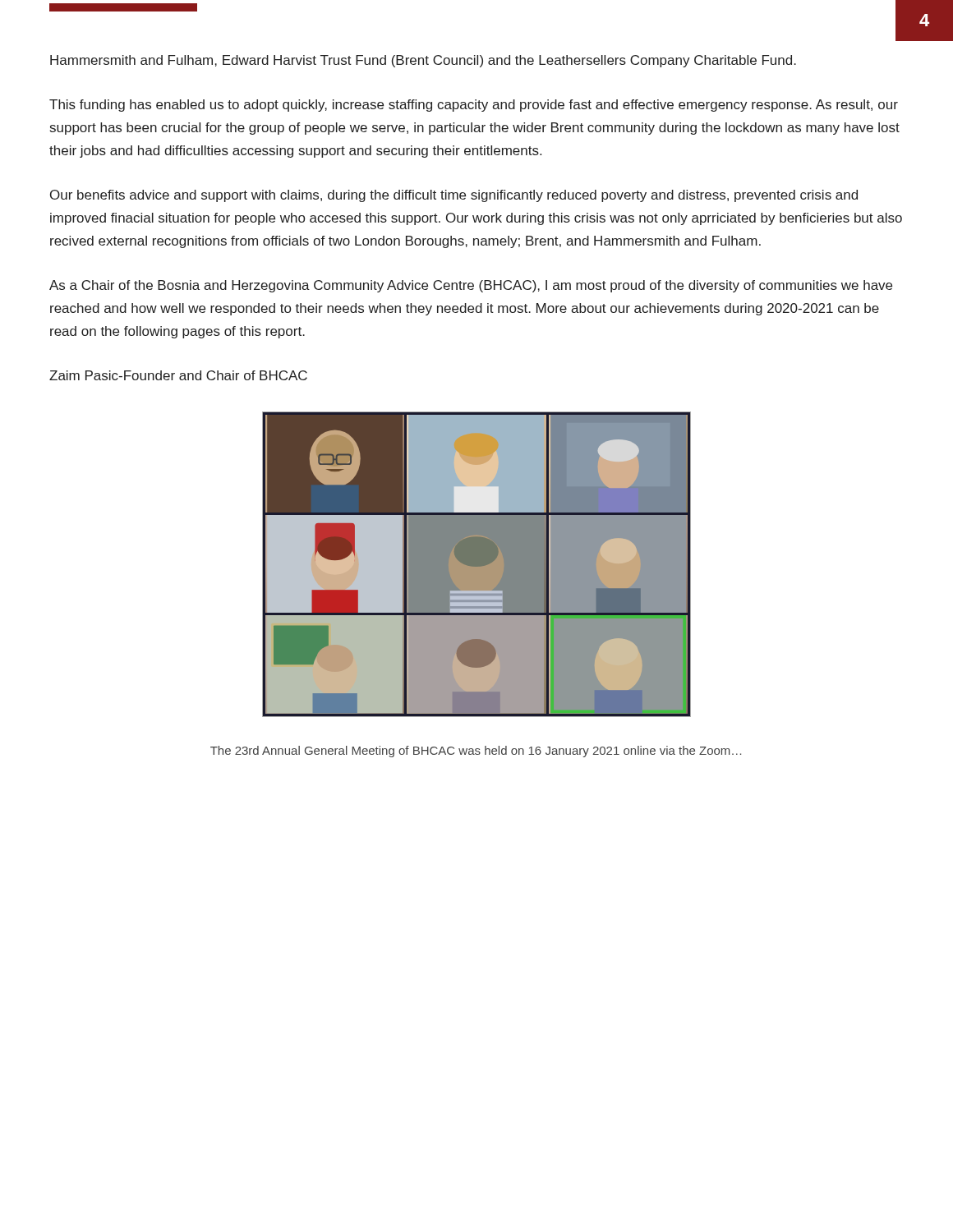953x1232 pixels.
Task: Select the text block with the text "As a Chair of the"
Action: pos(471,309)
